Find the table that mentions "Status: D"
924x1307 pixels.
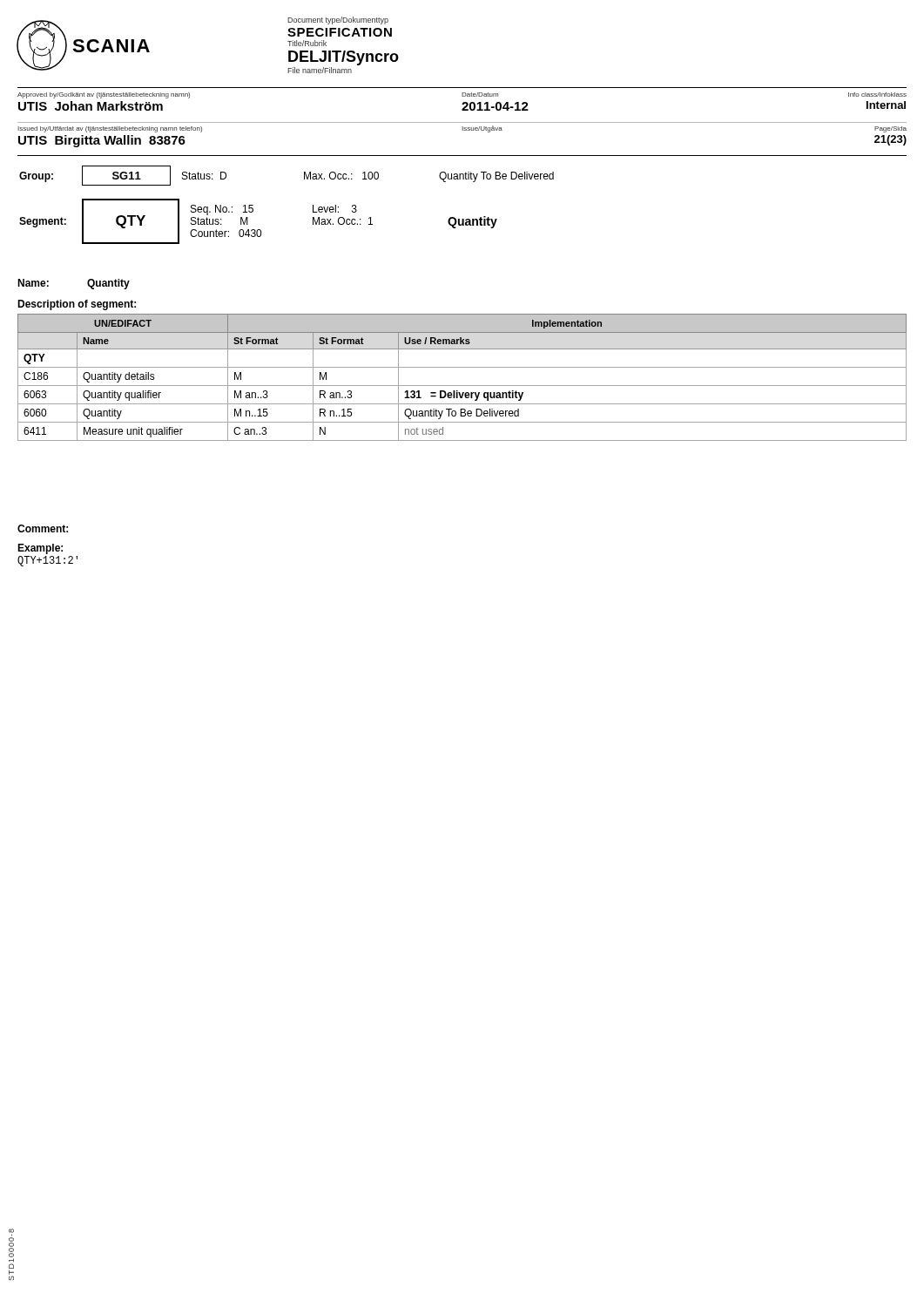coord(462,176)
